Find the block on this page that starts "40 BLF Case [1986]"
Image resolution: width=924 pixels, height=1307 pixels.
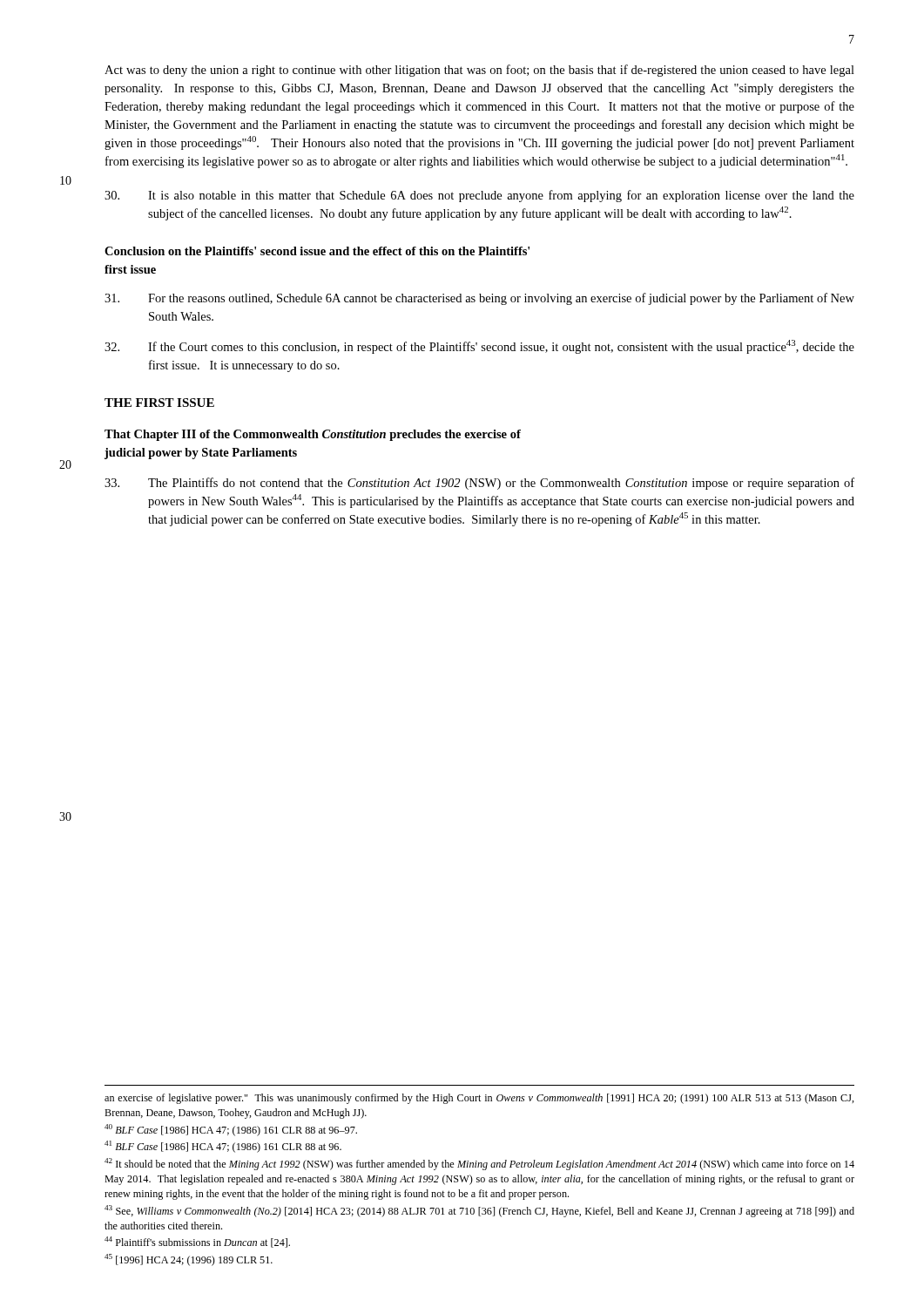coord(231,1129)
